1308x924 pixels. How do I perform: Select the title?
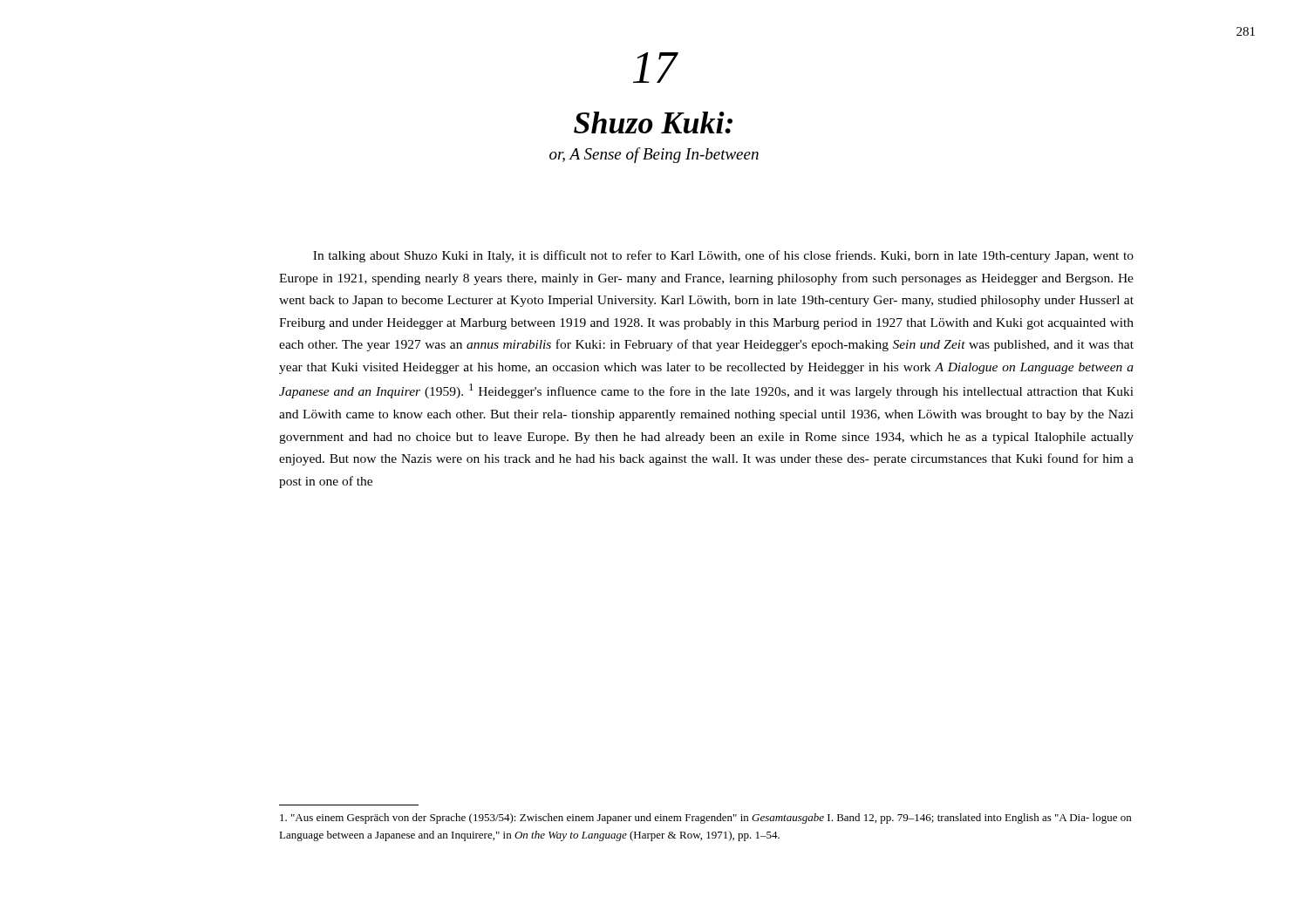(654, 68)
